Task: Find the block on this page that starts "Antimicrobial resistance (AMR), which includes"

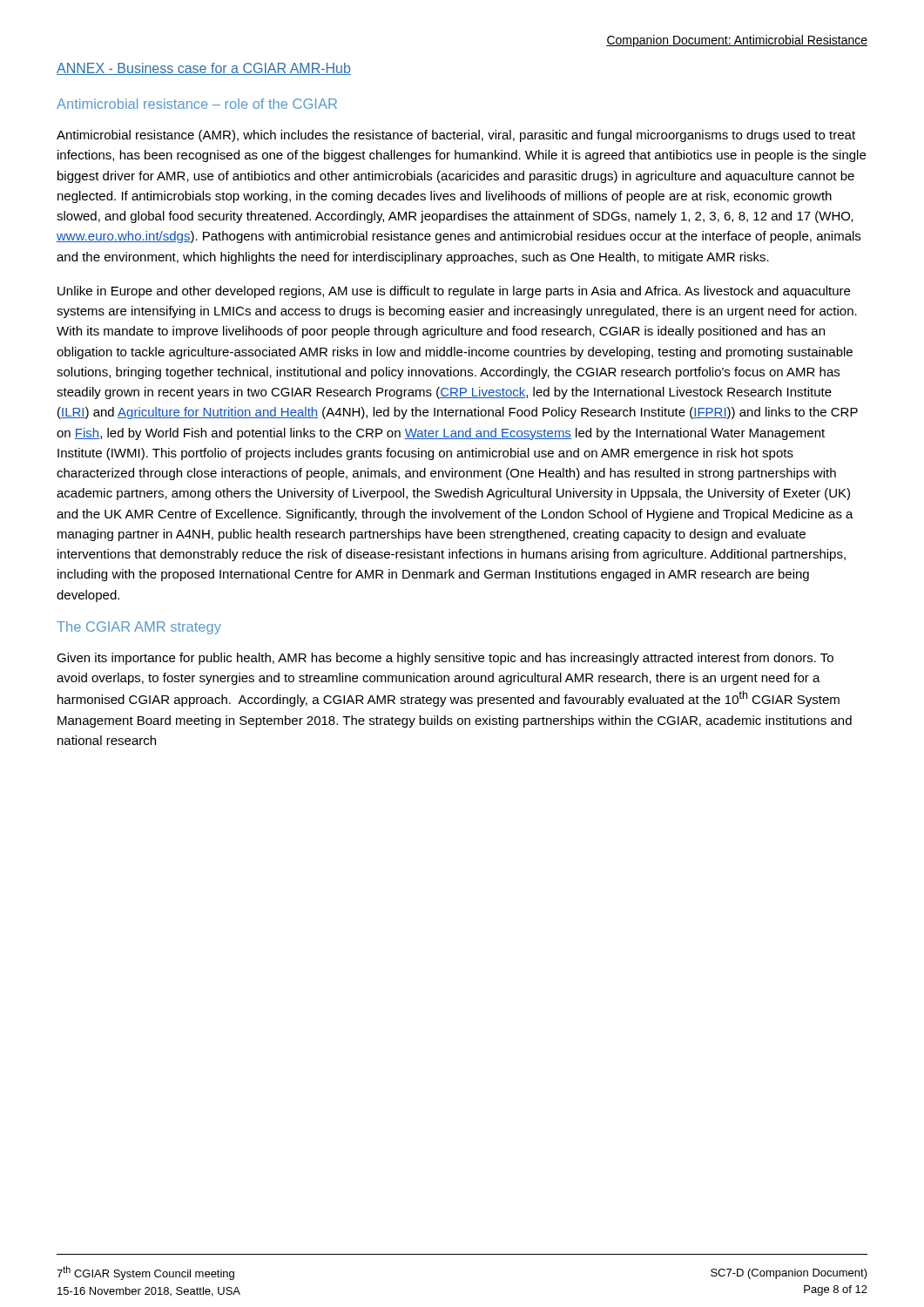Action: tap(461, 195)
